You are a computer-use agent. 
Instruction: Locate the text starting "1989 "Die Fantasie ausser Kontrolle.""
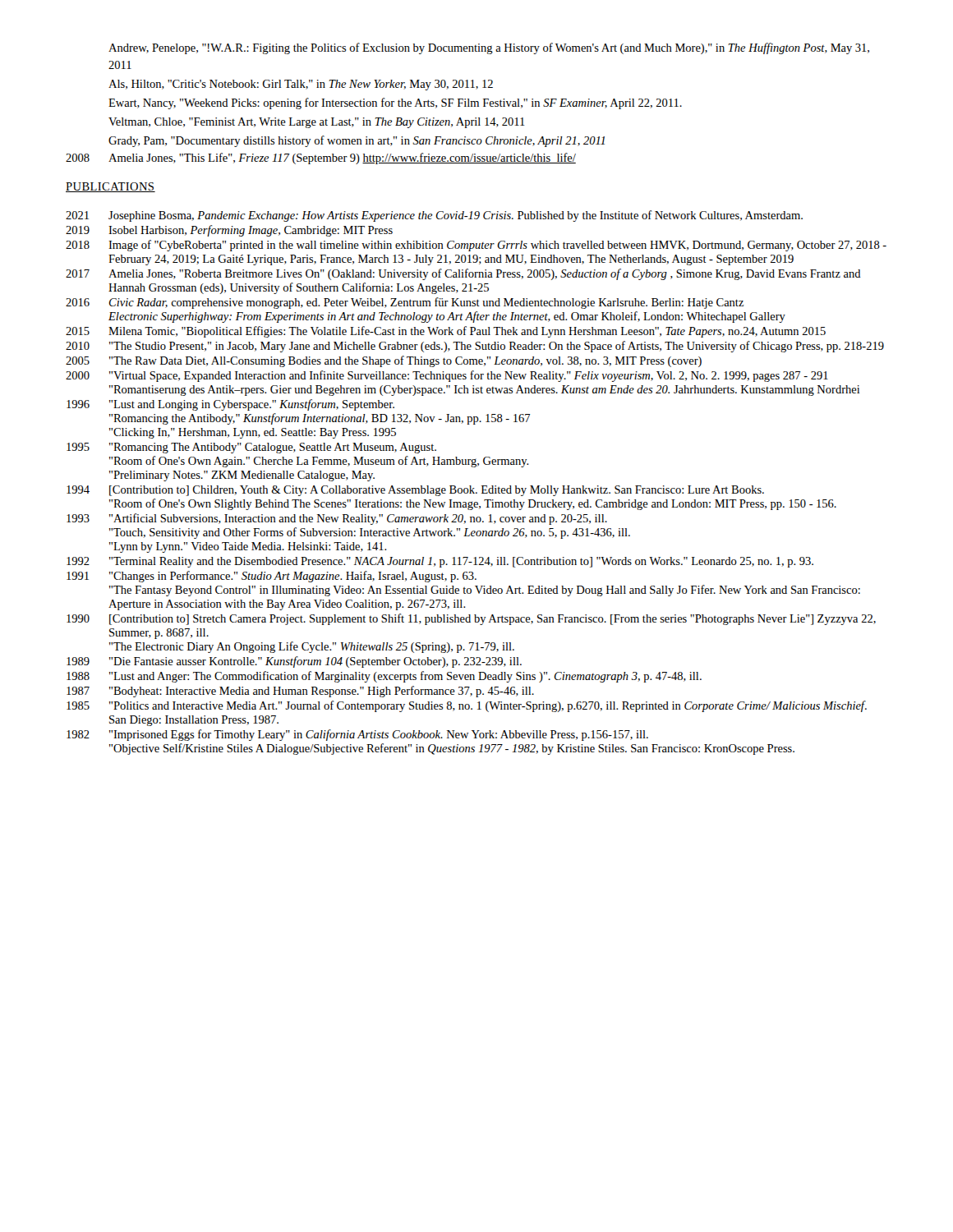476,662
